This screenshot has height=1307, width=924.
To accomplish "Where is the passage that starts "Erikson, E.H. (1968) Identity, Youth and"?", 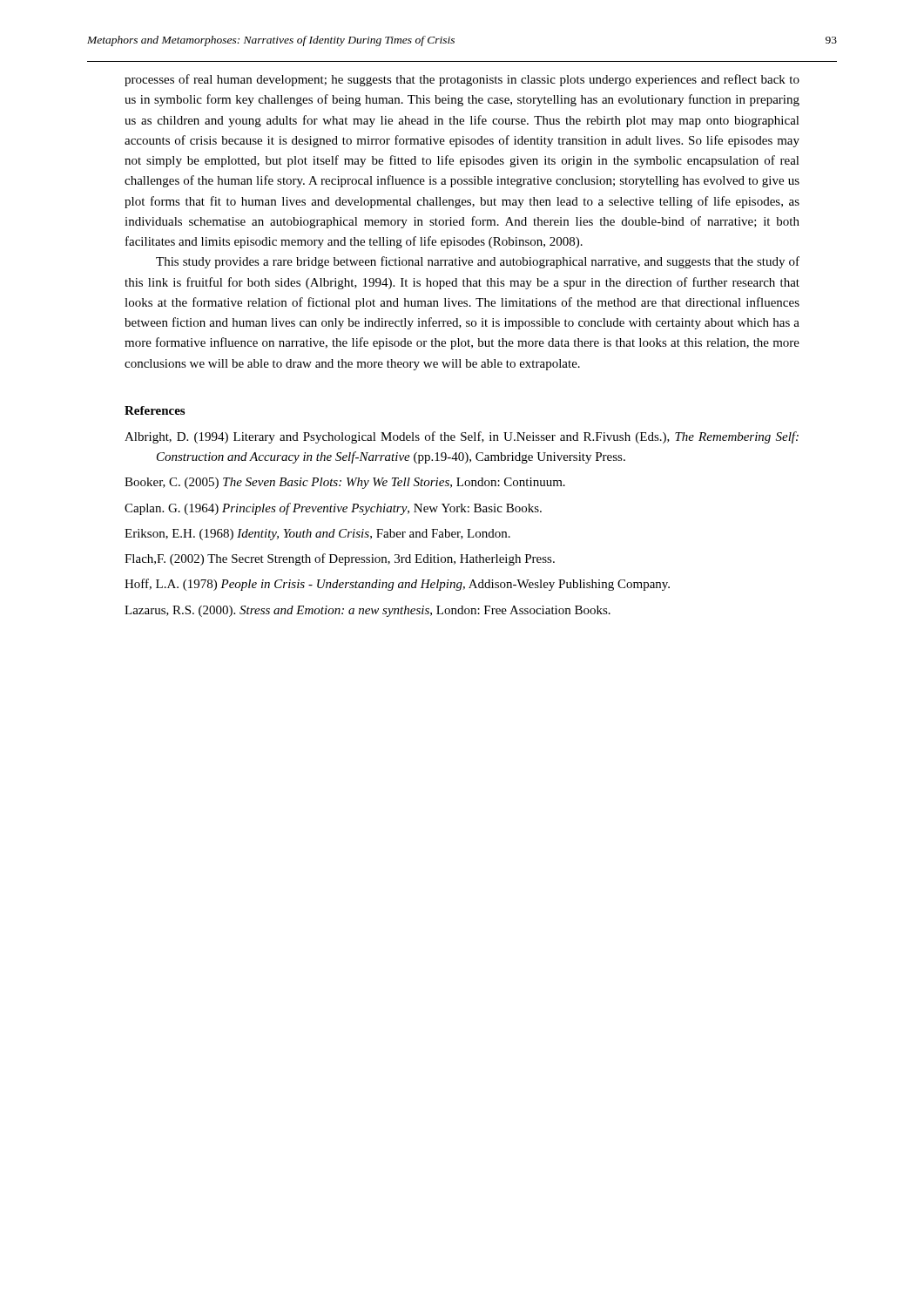I will point(318,533).
